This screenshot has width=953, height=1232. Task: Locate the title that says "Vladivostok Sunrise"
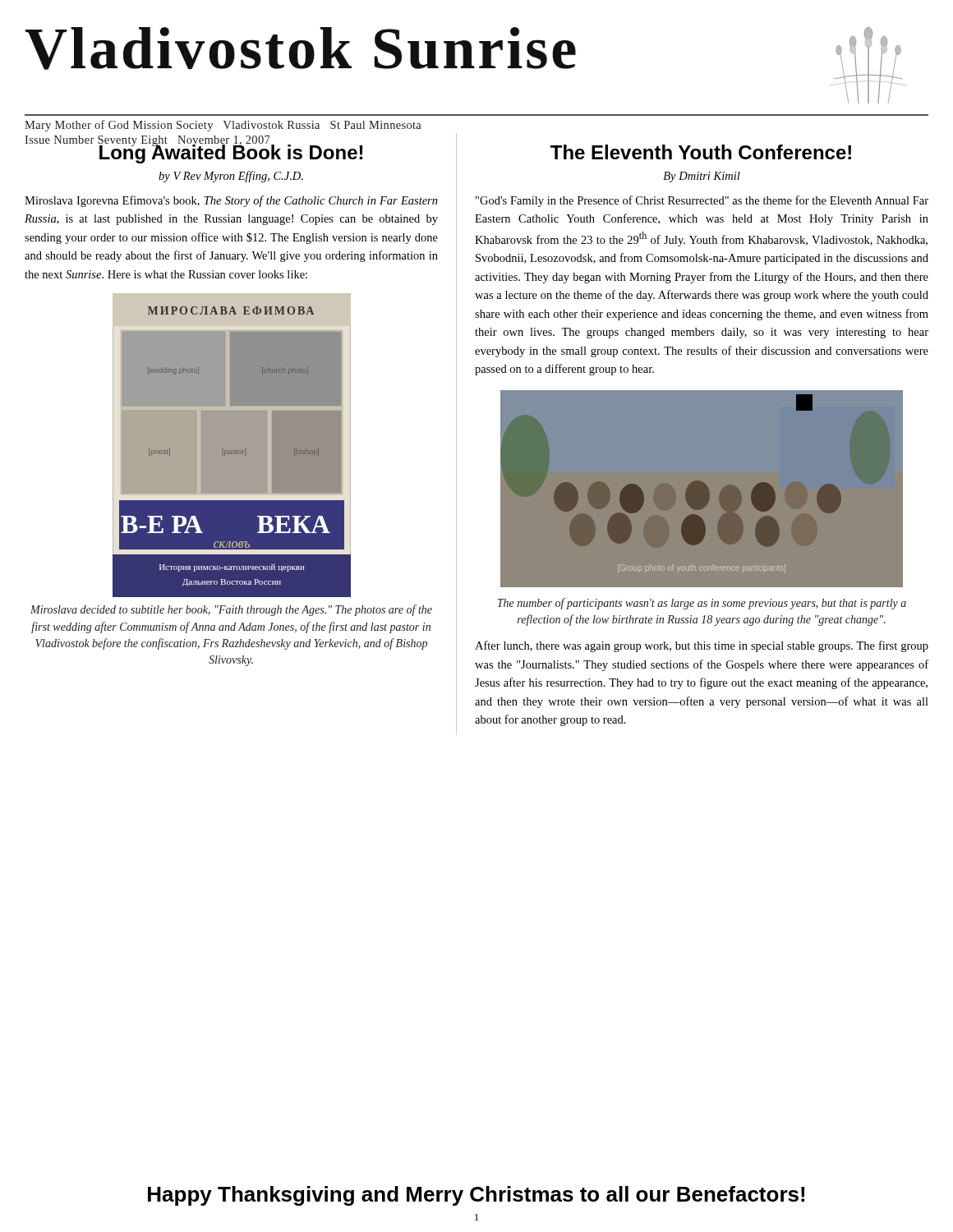click(x=302, y=49)
